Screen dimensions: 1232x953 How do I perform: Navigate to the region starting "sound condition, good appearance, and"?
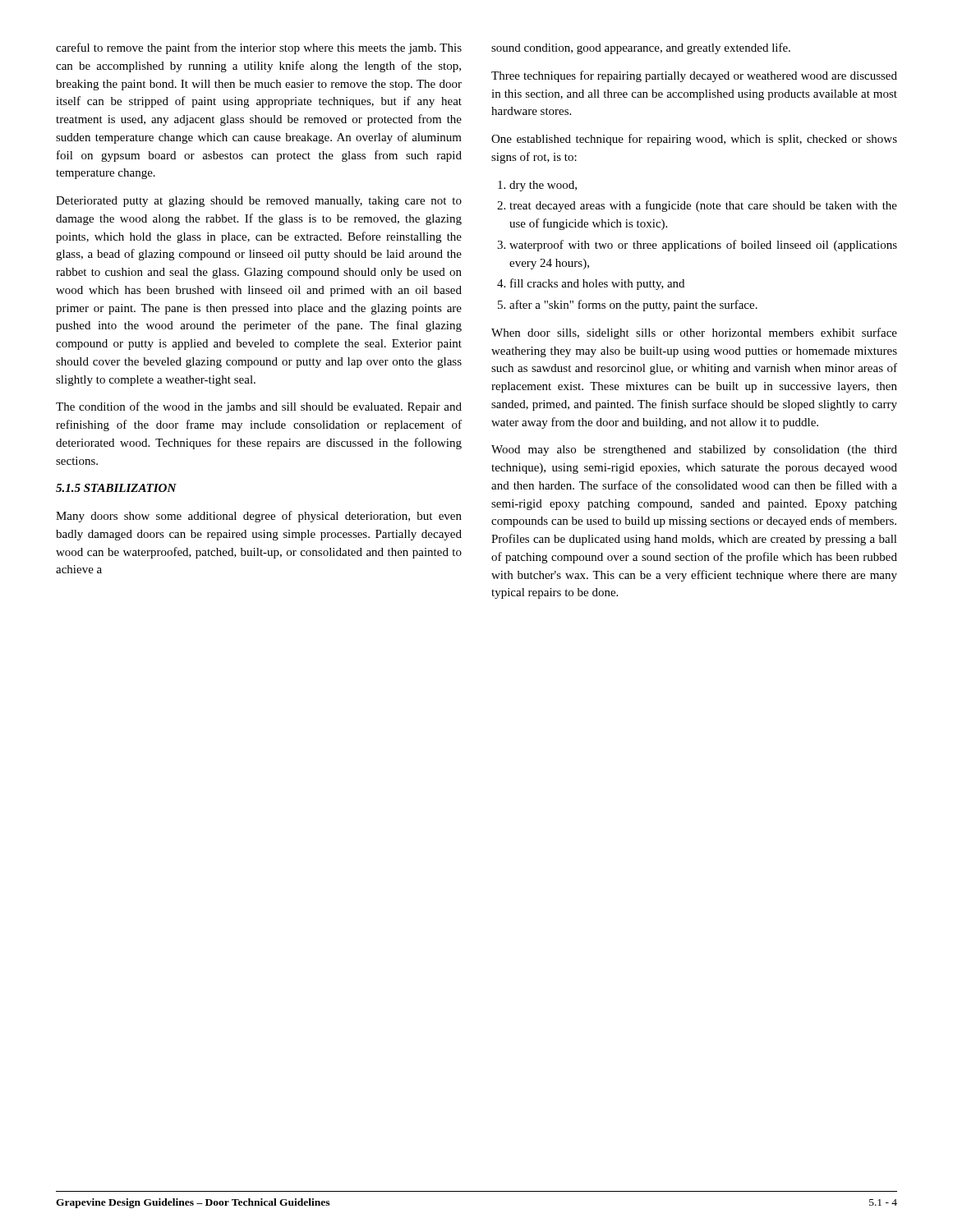coord(694,80)
